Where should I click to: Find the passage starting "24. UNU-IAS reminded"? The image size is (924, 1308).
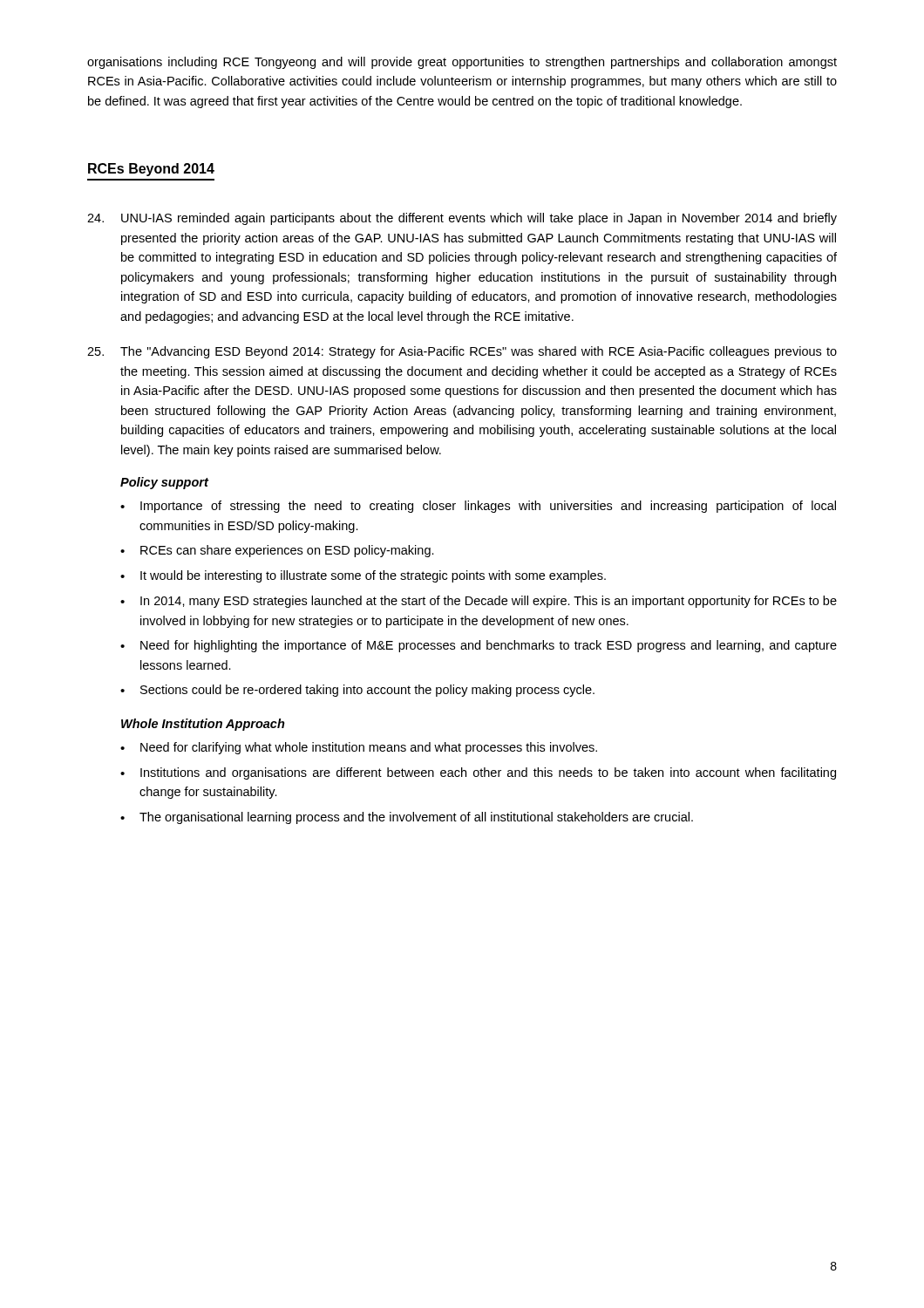click(462, 268)
